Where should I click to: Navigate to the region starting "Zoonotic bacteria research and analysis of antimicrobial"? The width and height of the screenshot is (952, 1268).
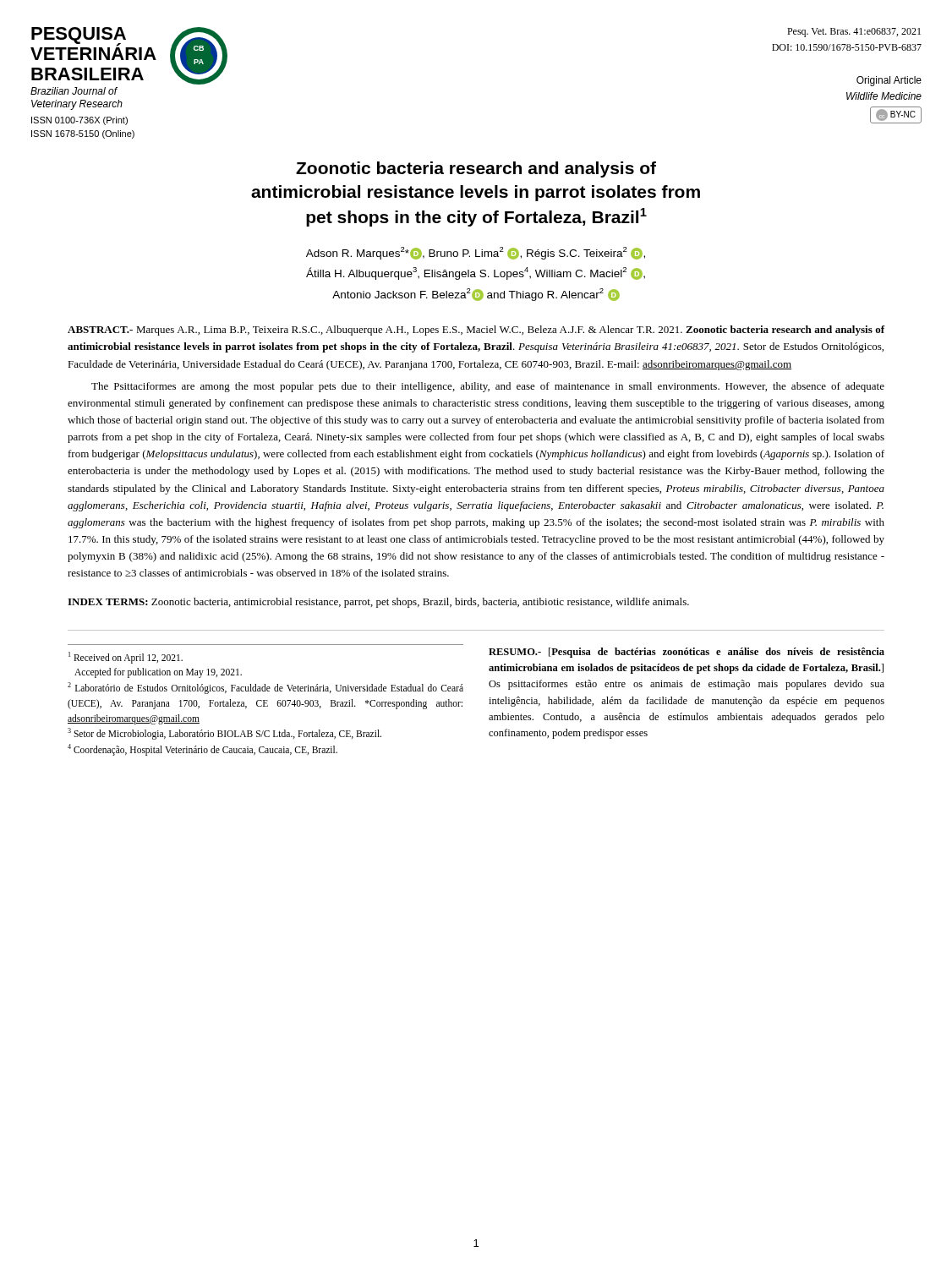click(x=476, y=192)
